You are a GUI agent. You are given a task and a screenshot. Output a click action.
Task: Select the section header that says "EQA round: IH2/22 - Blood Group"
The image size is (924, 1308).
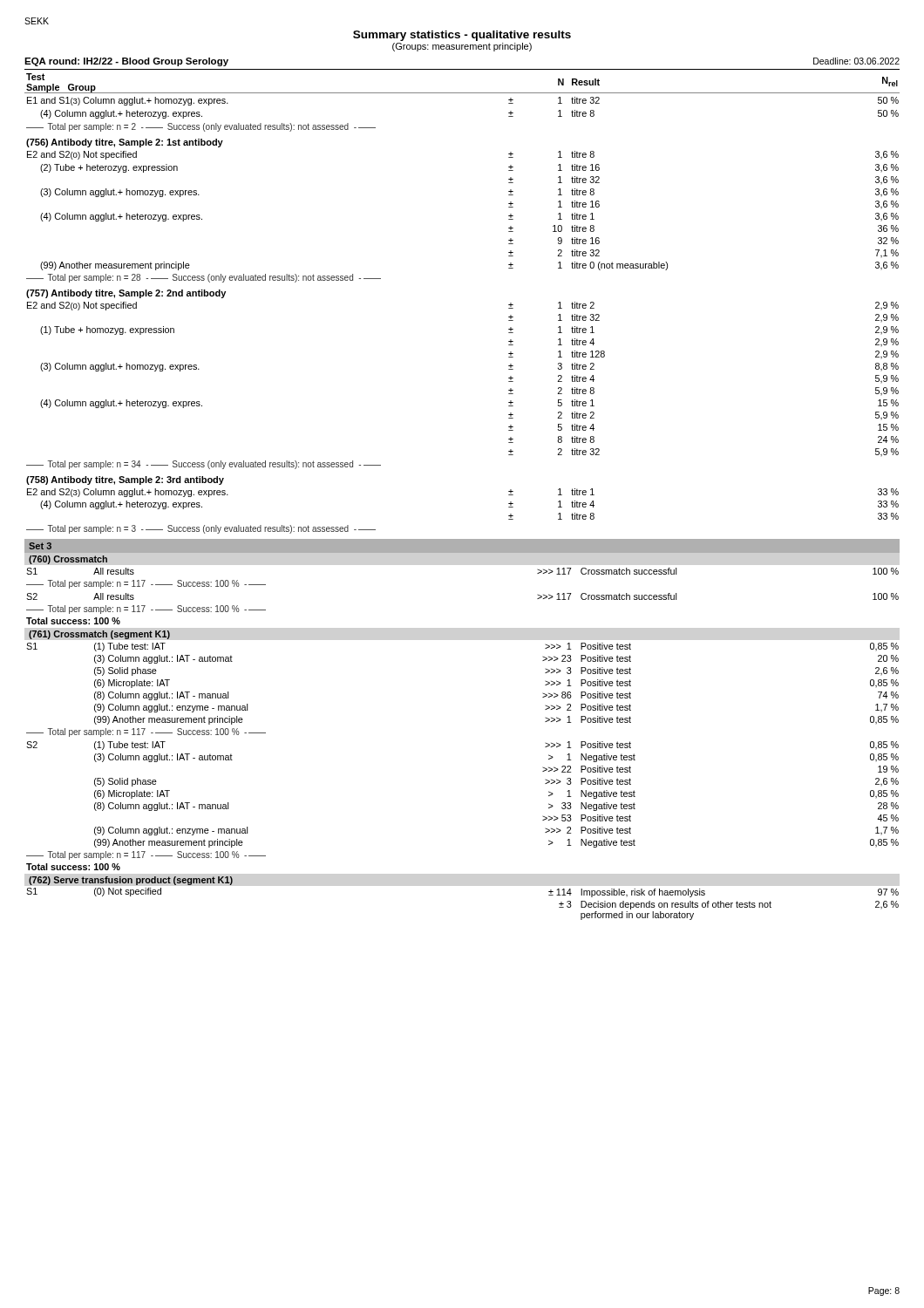pyautogui.click(x=126, y=61)
